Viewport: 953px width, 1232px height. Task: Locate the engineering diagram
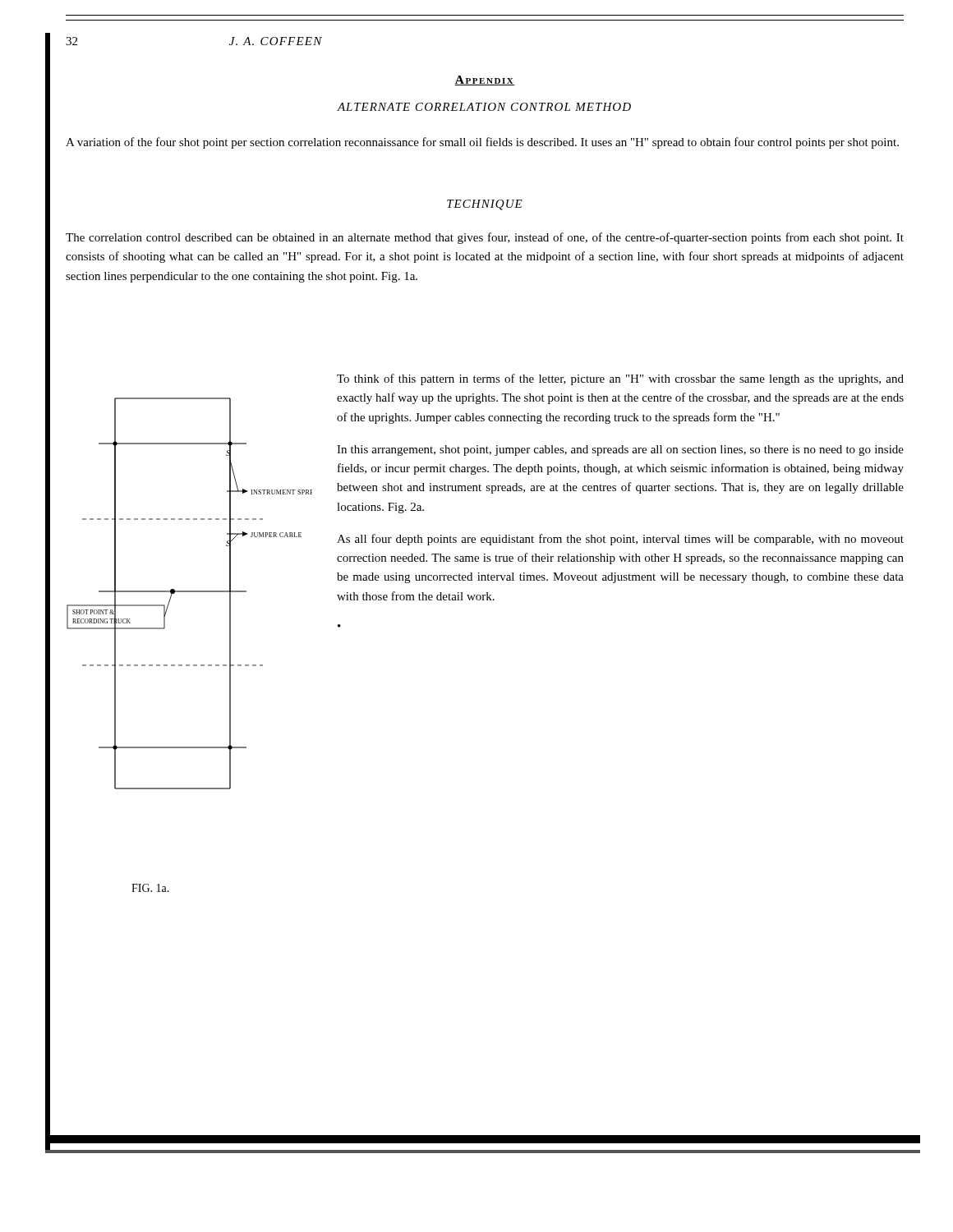[x=189, y=624]
